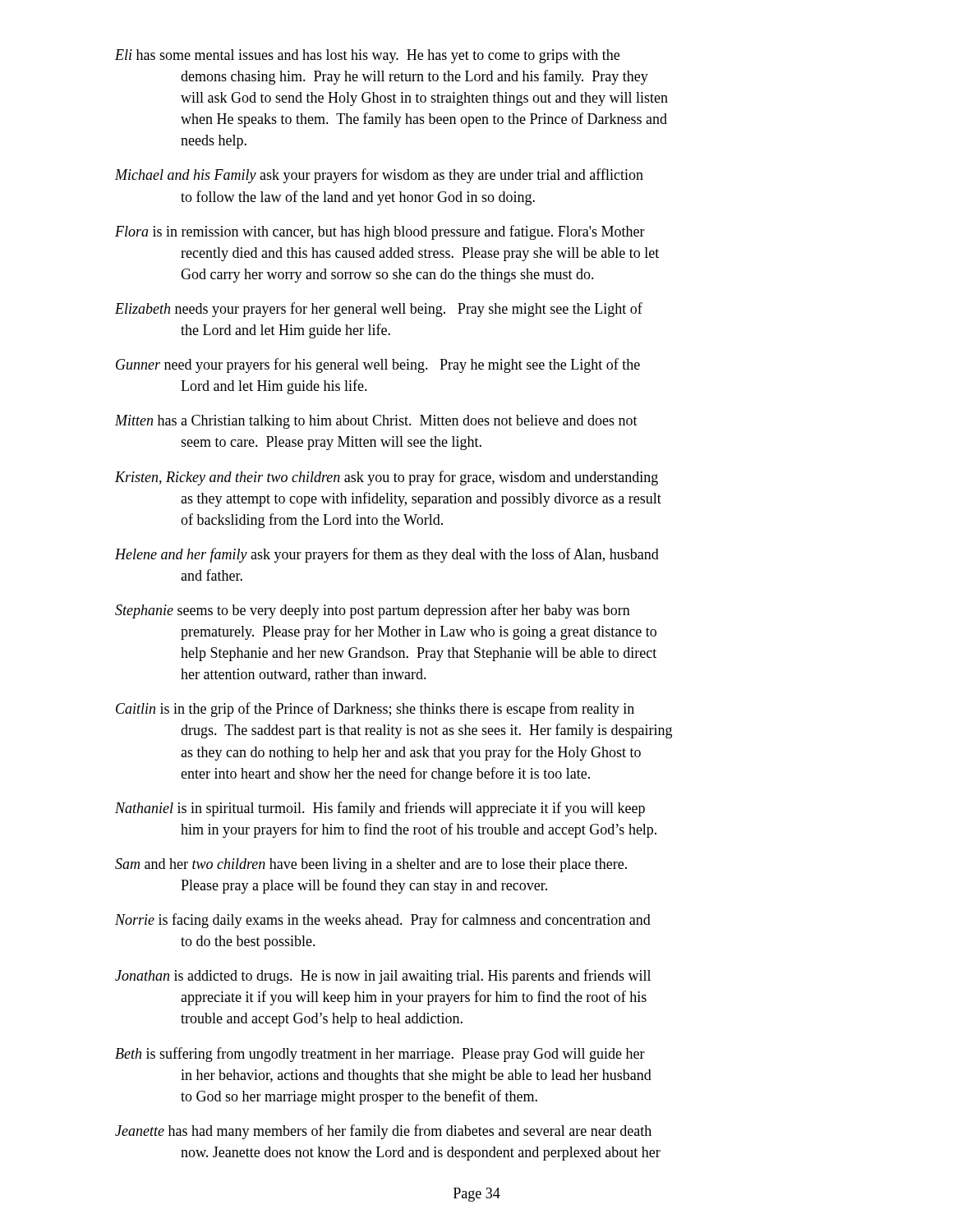This screenshot has width=953, height=1232.
Task: Find the block on this page that starts "Mitten has a Christian talking"
Action: tap(493, 432)
